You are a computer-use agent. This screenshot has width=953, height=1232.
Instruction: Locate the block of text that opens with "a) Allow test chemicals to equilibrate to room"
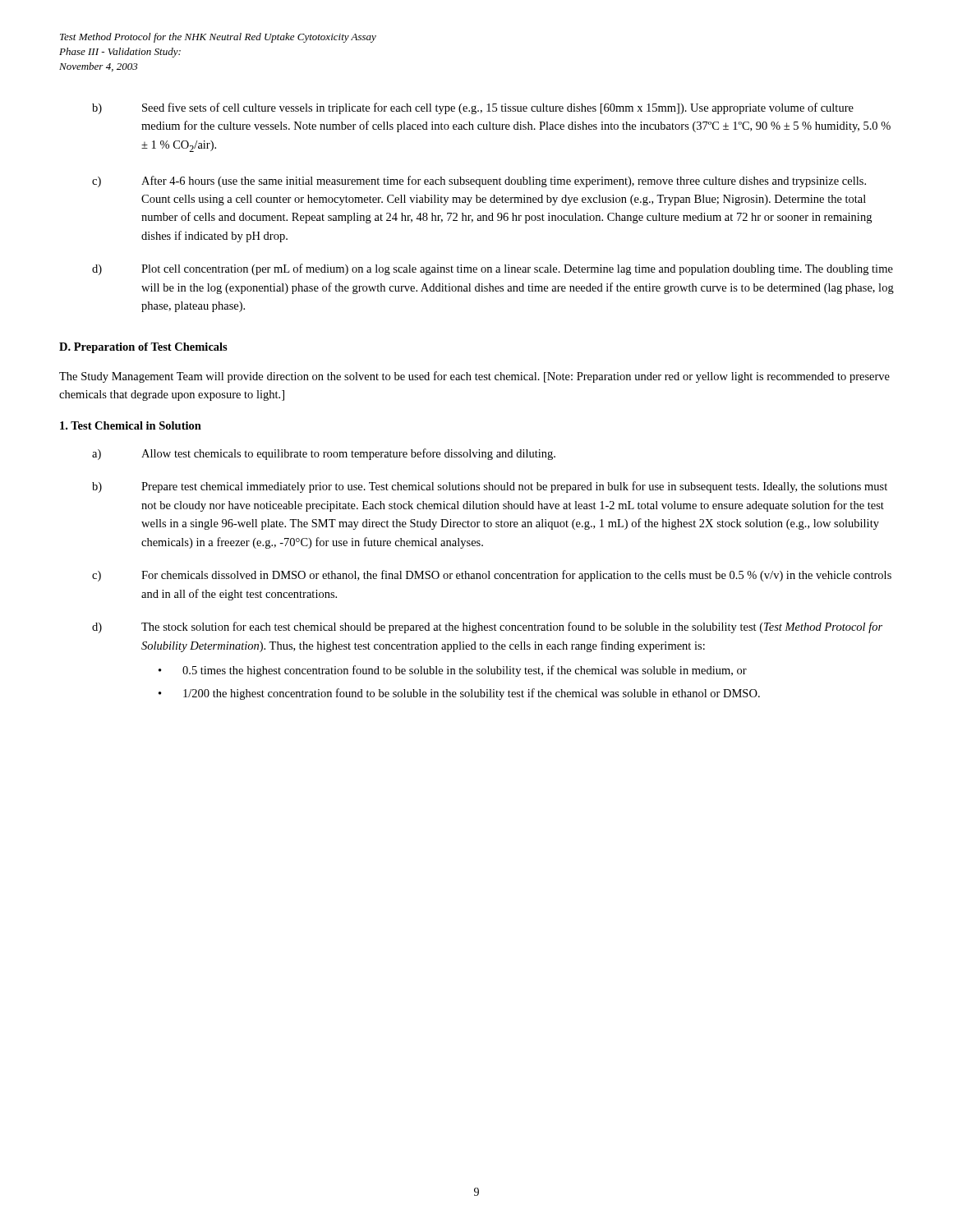pos(476,453)
